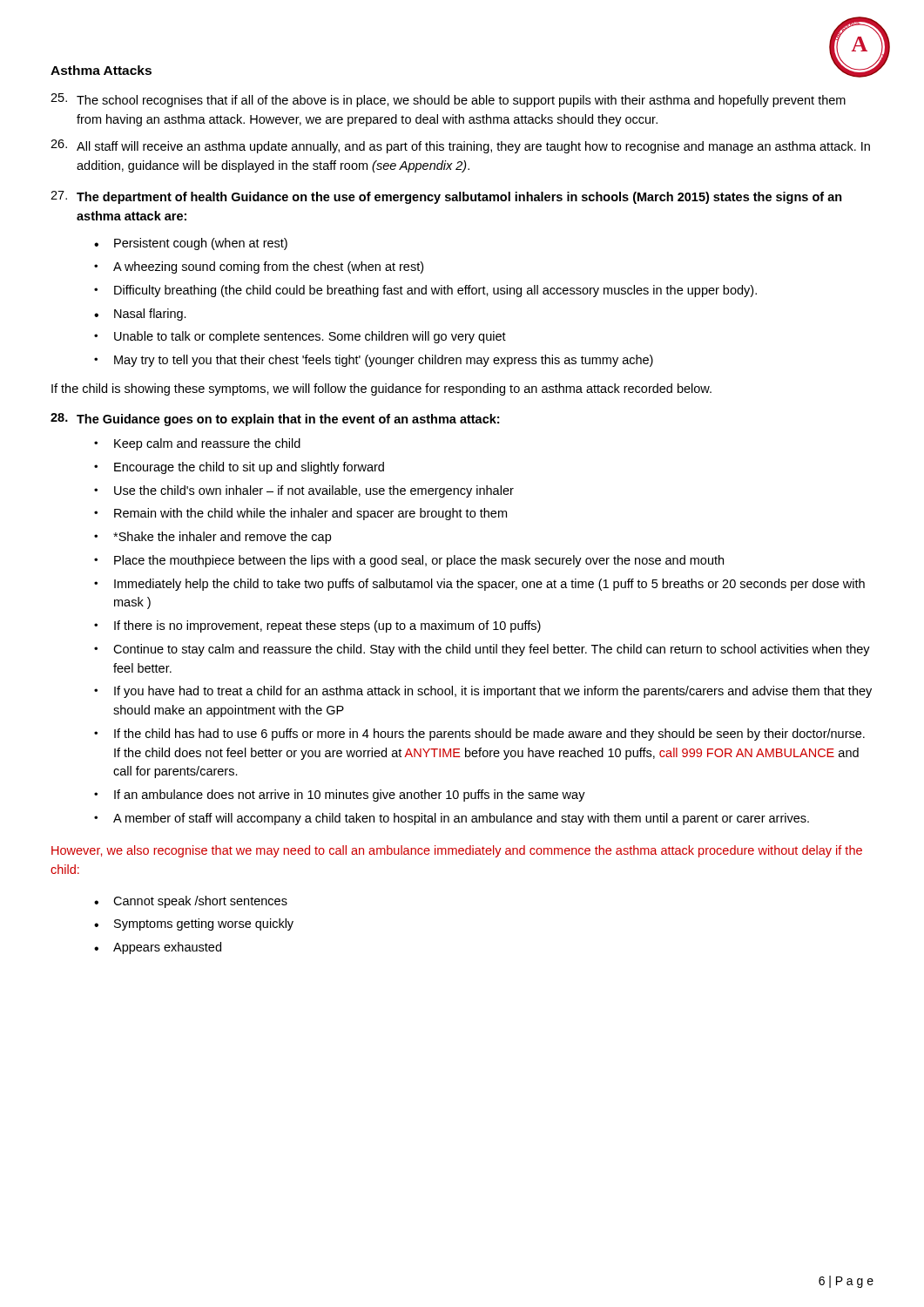Where is the passage that starts "If the child has"?
This screenshot has height=1307, width=924.
pos(489,753)
